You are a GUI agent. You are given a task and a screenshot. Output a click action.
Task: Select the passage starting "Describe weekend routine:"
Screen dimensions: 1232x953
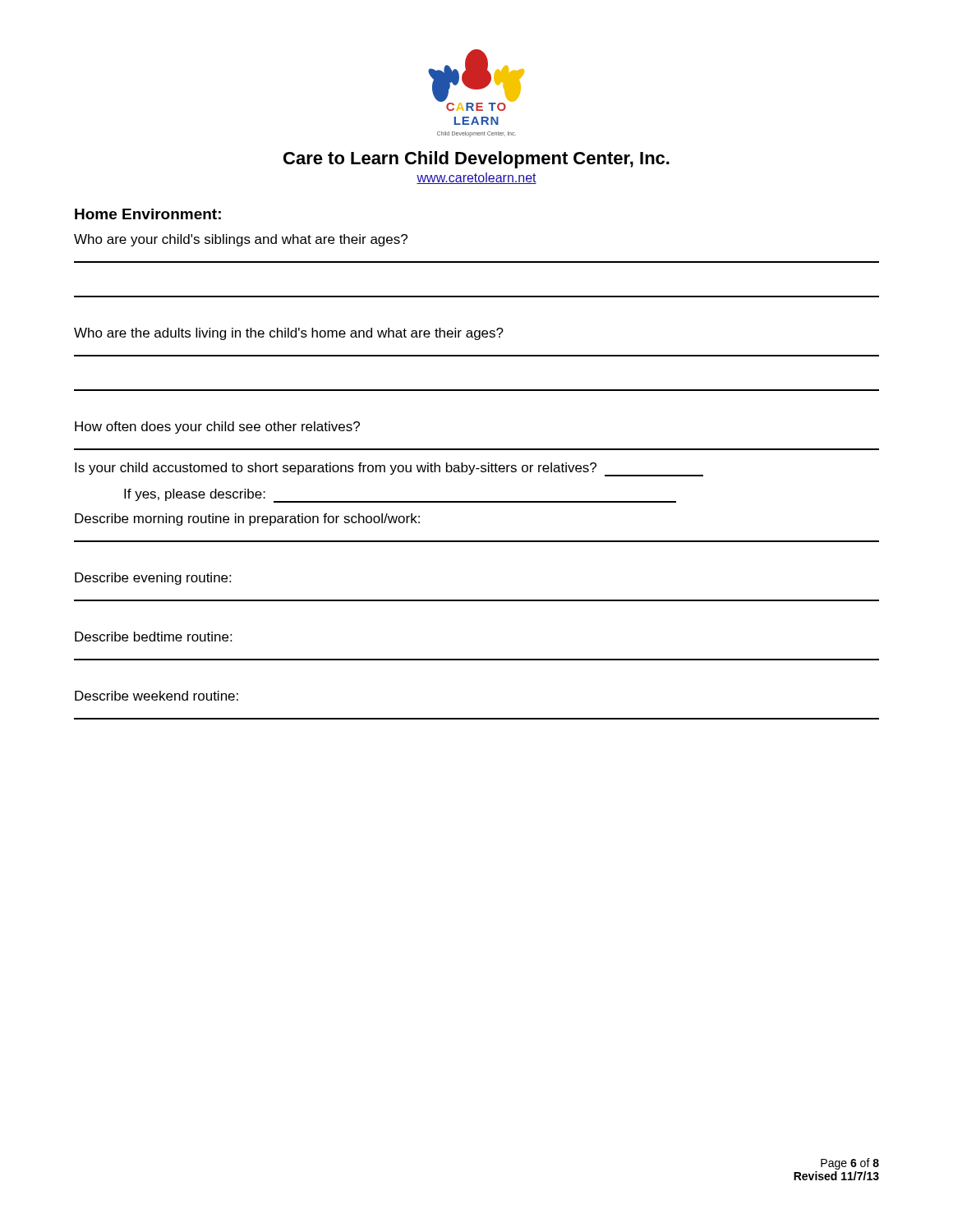pyautogui.click(x=157, y=696)
